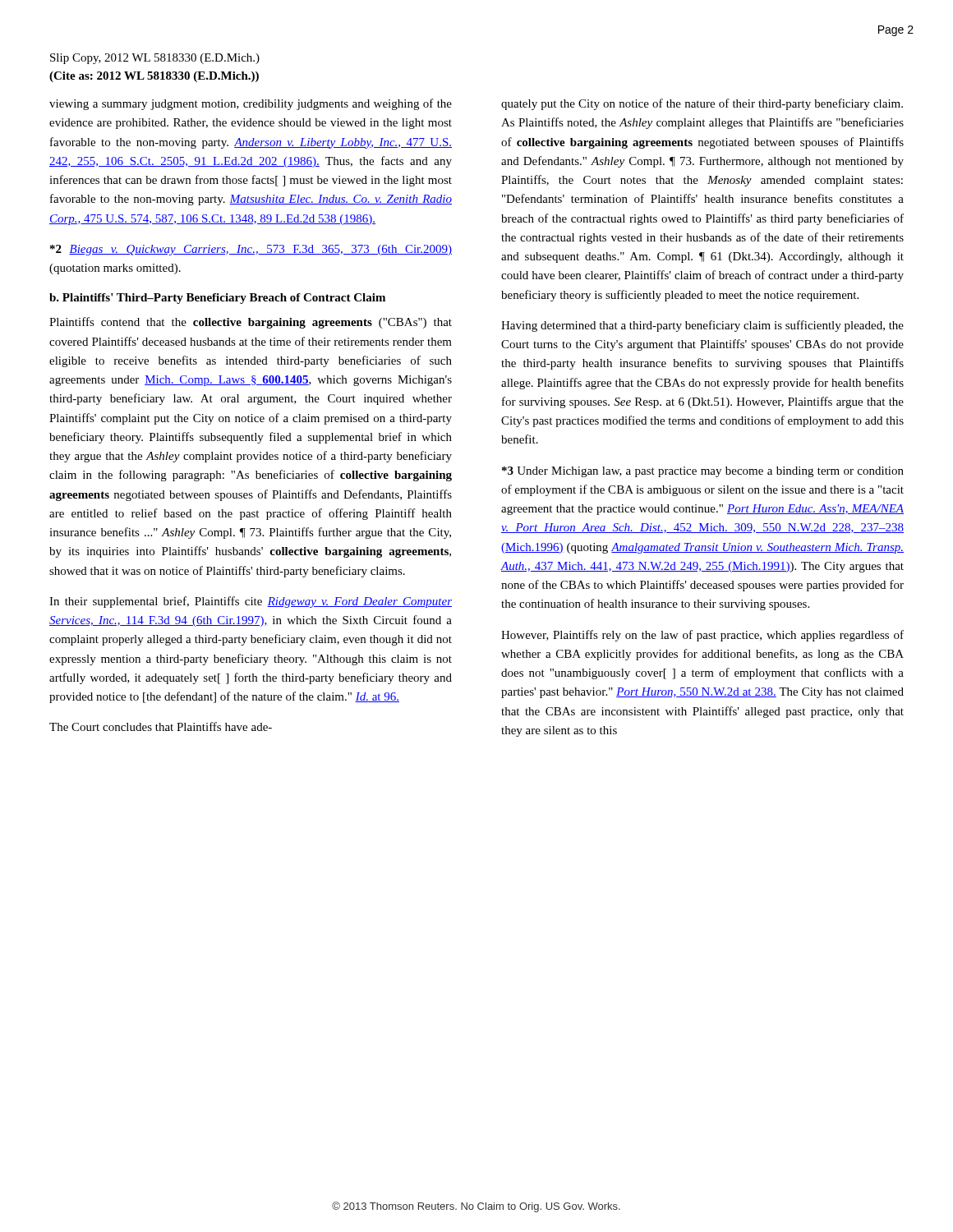Where is the passage that starts "Slip Copy, 2012 WL 5818330 (E.D.Mich.) (Cite"?
The height and width of the screenshot is (1232, 953).
point(154,66)
